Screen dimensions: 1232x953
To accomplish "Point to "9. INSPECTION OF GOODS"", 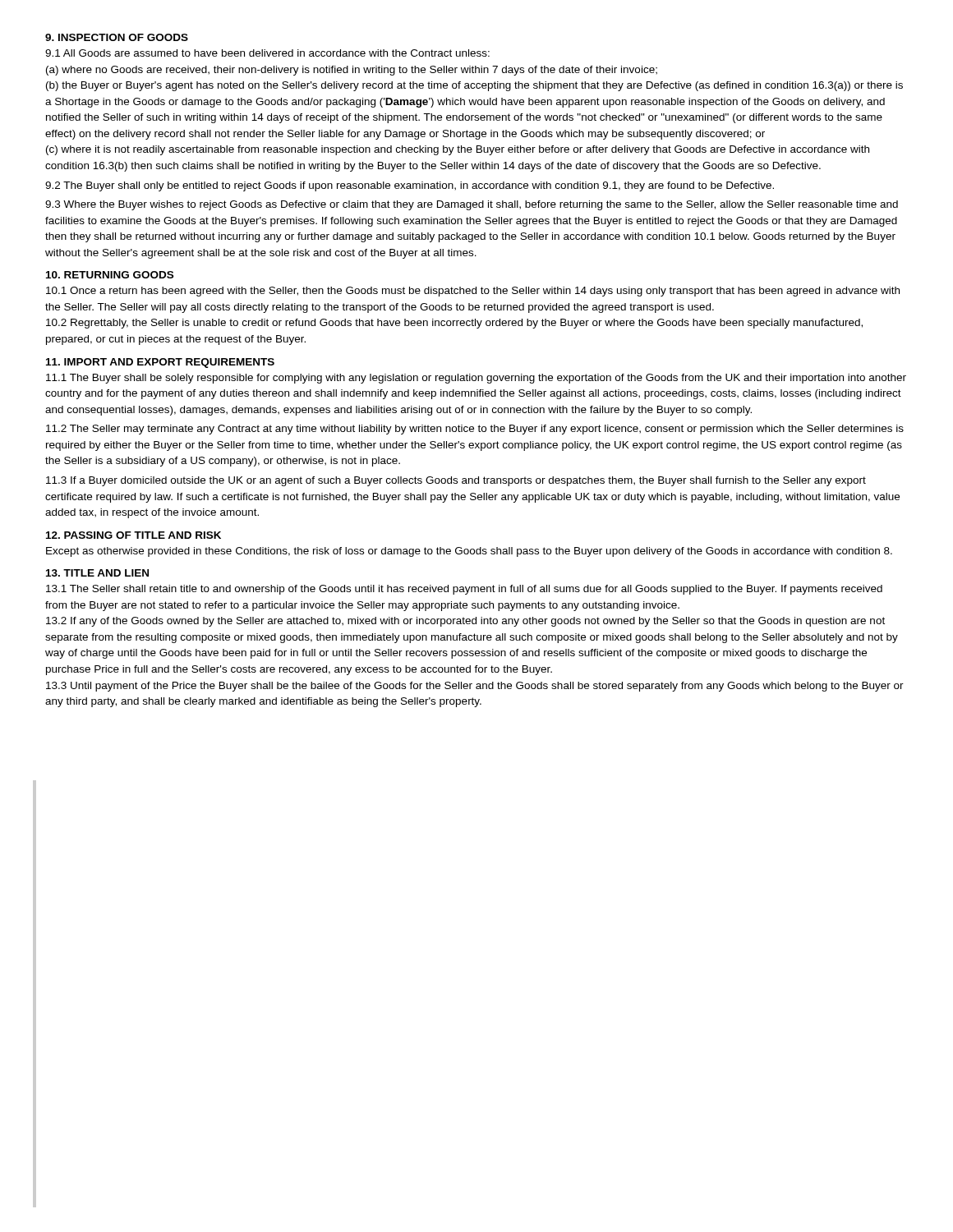I will coord(117,37).
